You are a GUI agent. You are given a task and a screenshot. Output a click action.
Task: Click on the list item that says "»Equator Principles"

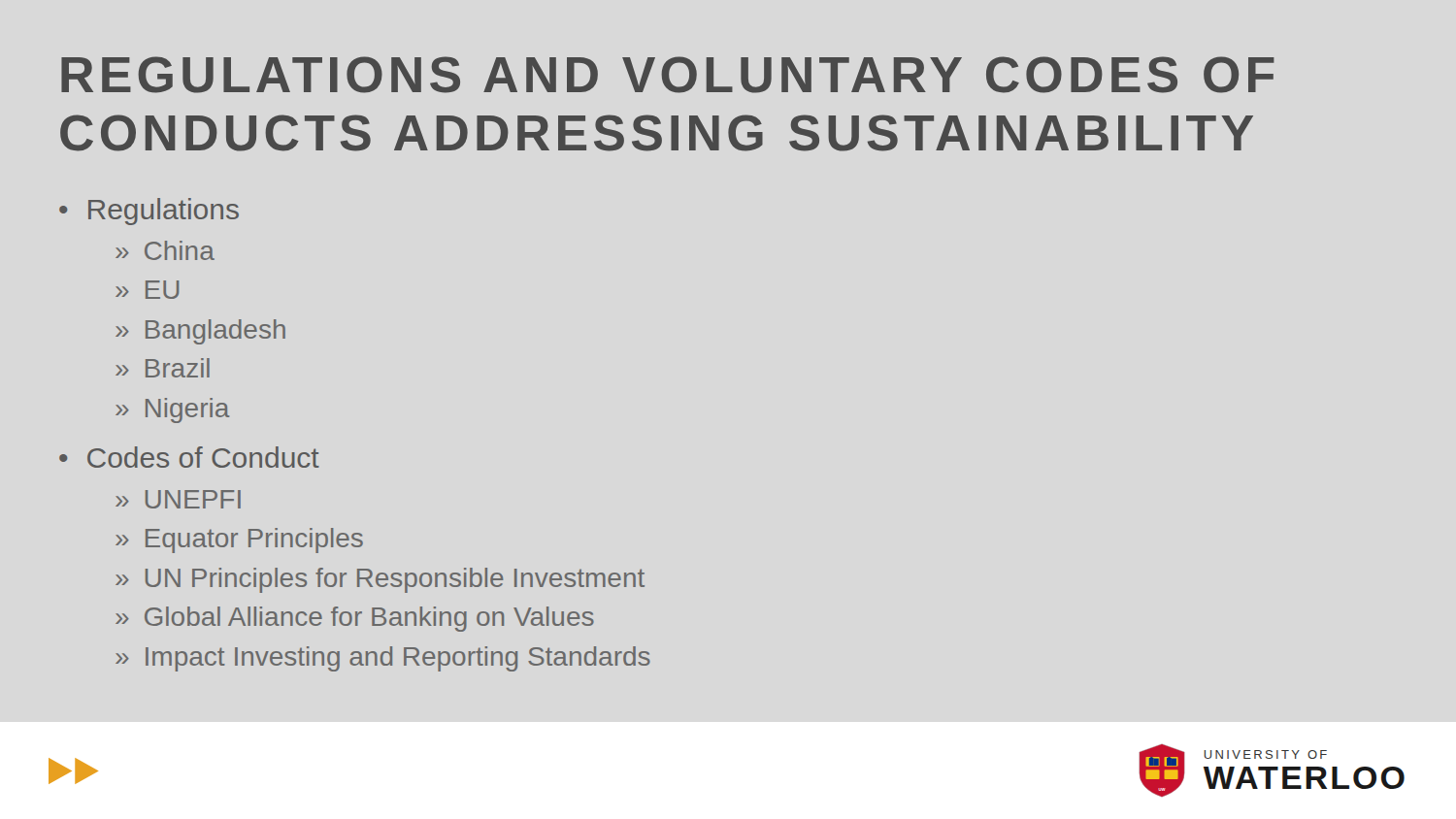coord(239,539)
